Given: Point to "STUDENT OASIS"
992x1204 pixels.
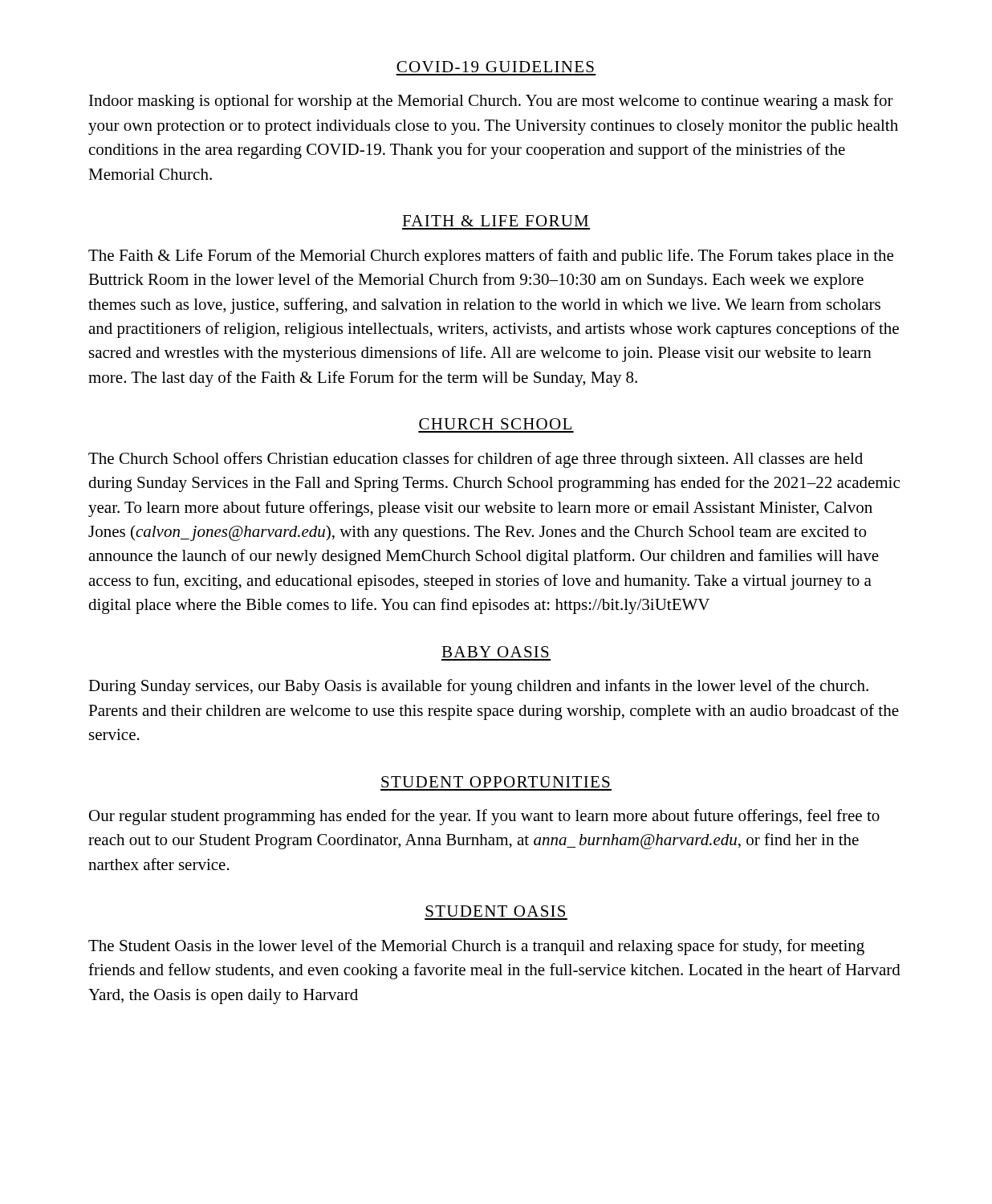Looking at the screenshot, I should (496, 911).
